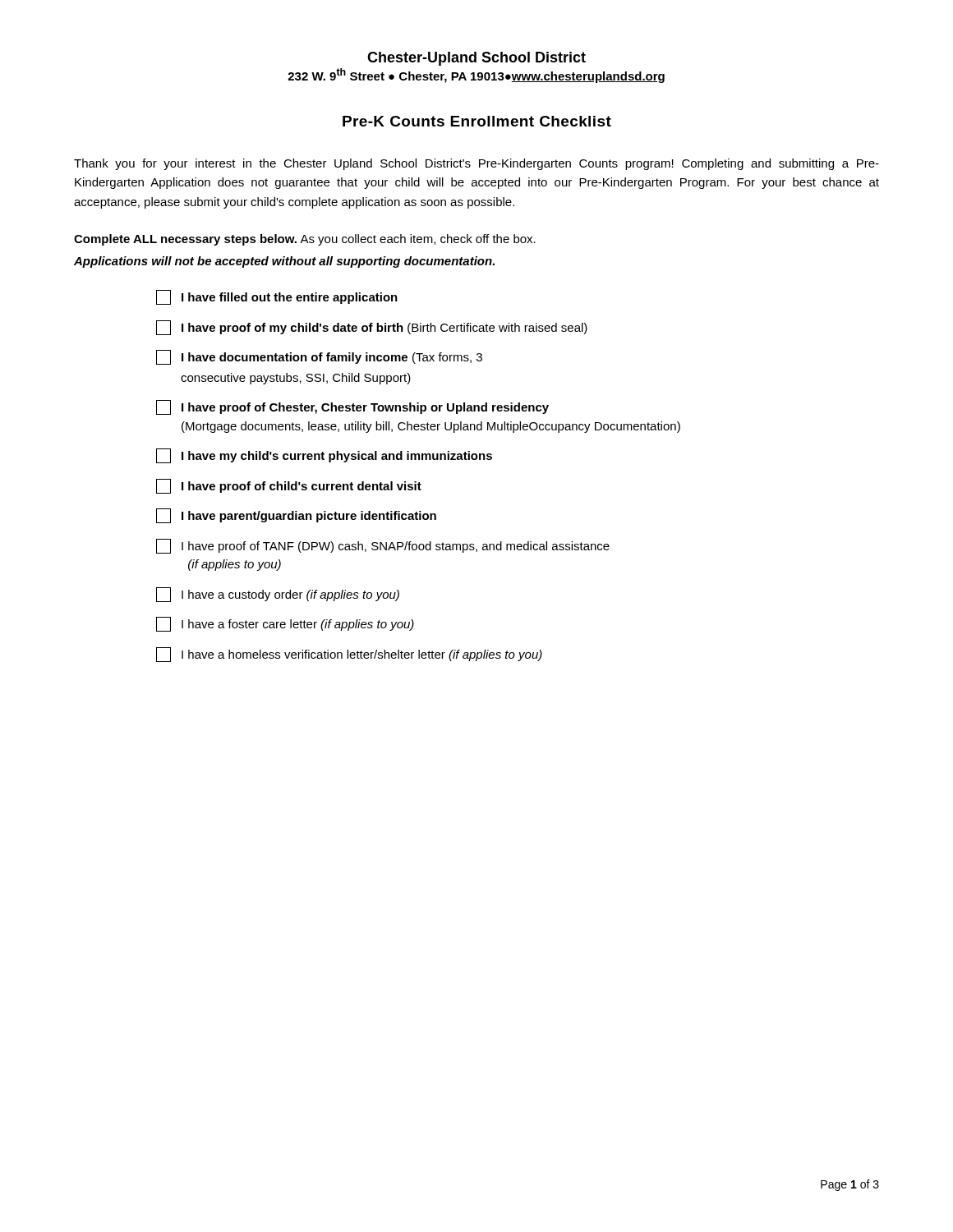
Task: Select the text block starting "Thank you for your interest"
Action: click(x=476, y=182)
